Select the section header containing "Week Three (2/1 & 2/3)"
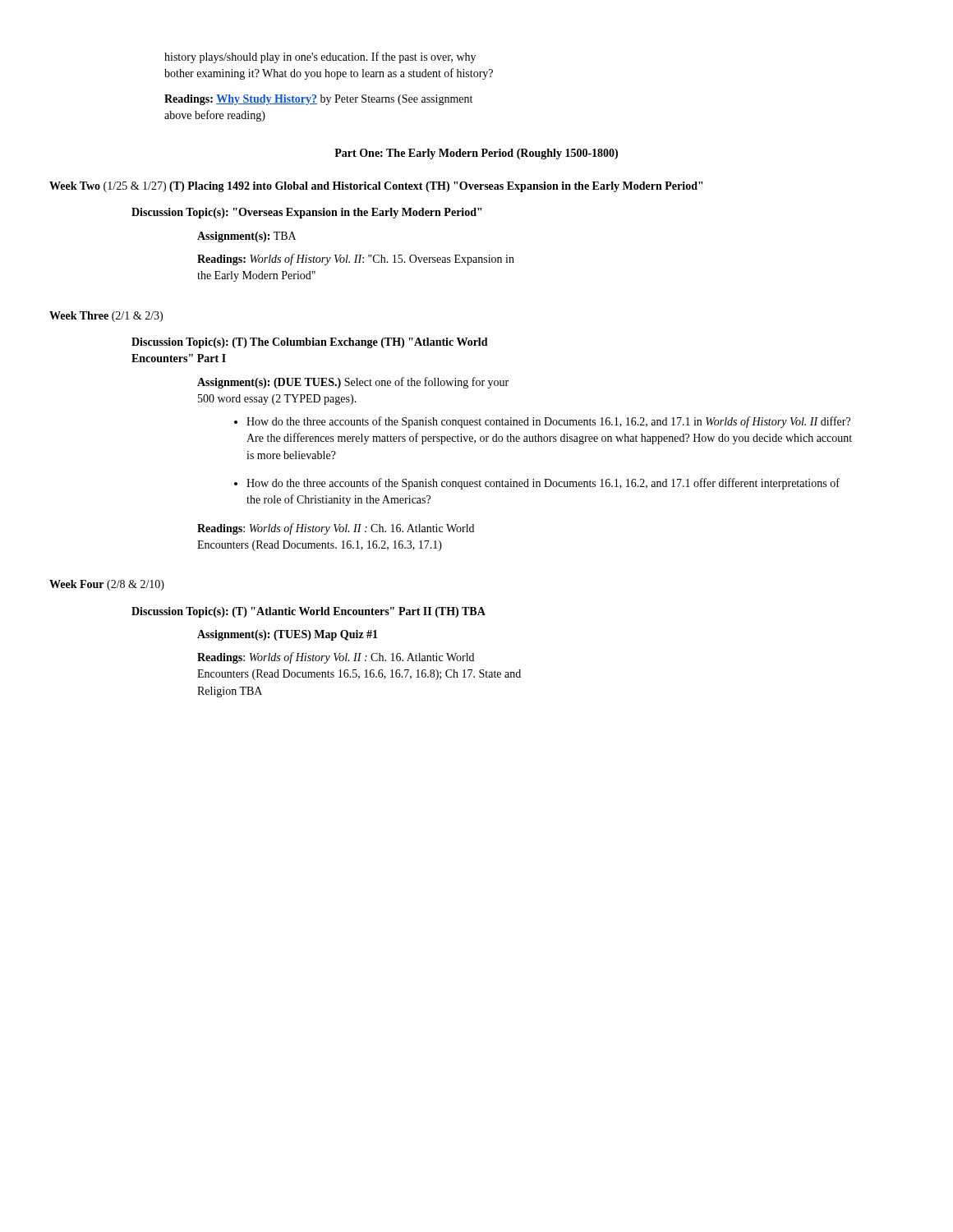The width and height of the screenshot is (953, 1232). point(106,317)
